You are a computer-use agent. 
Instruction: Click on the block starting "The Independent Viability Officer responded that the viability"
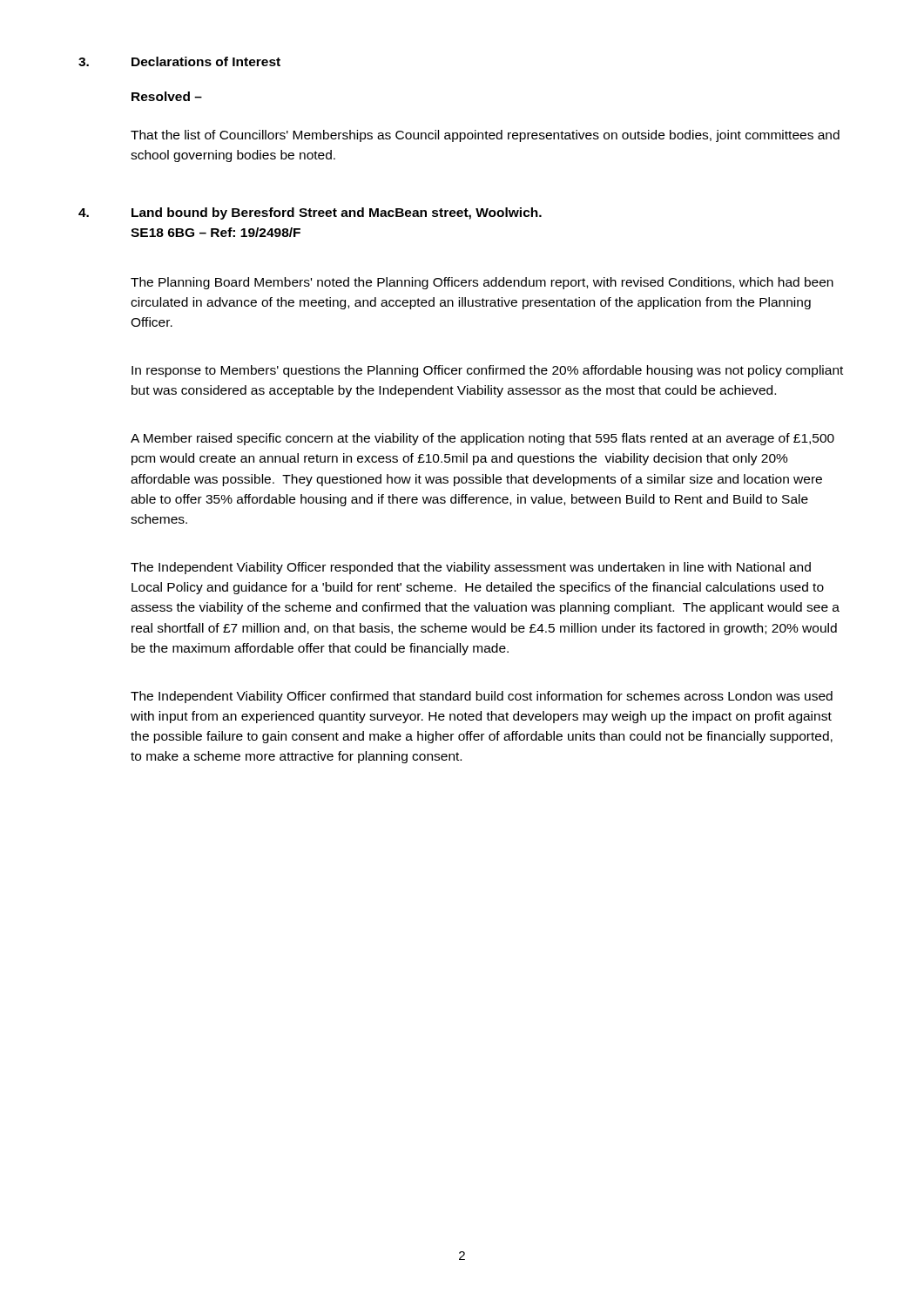[x=488, y=607]
